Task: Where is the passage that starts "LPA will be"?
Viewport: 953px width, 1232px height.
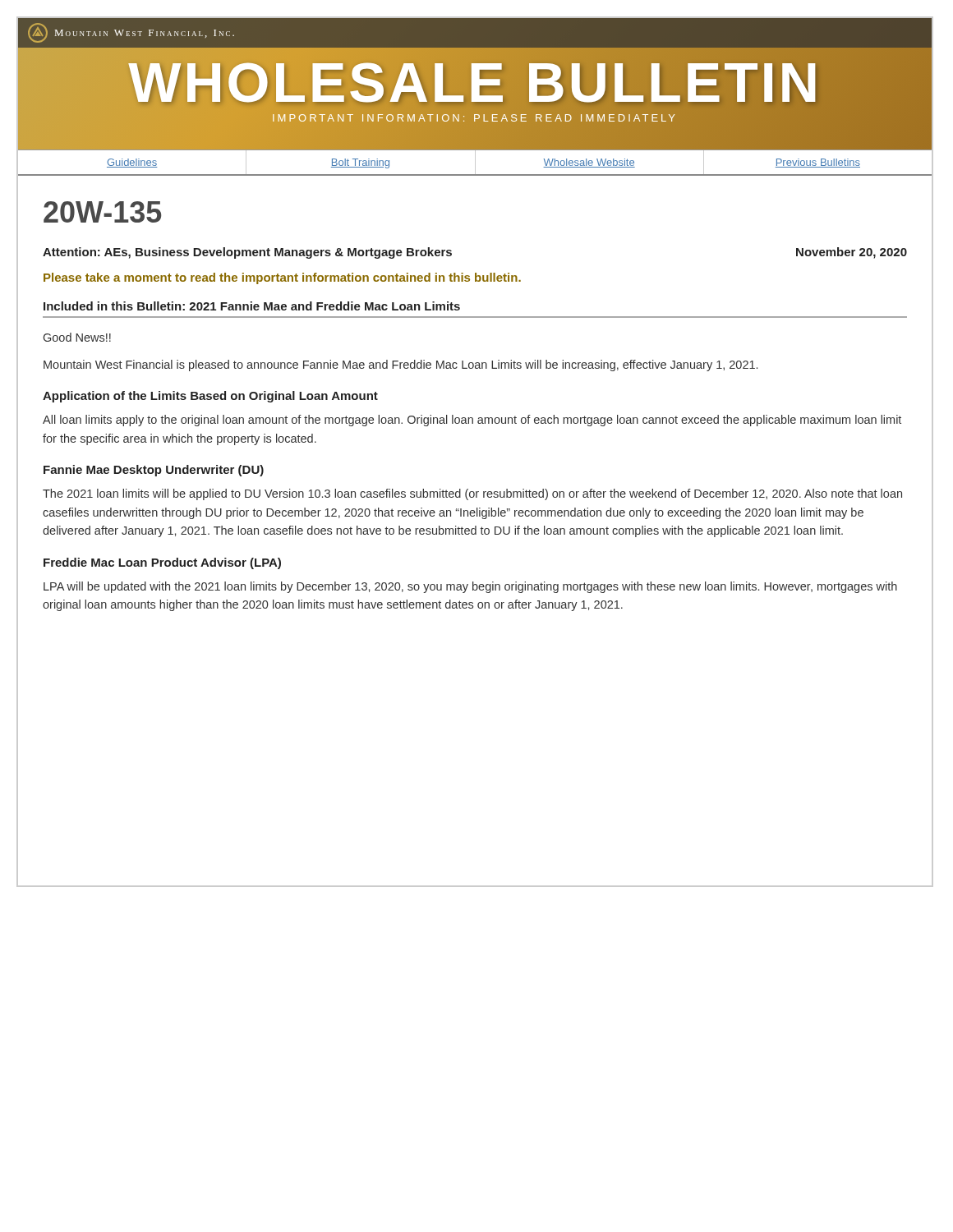Action: click(x=470, y=595)
